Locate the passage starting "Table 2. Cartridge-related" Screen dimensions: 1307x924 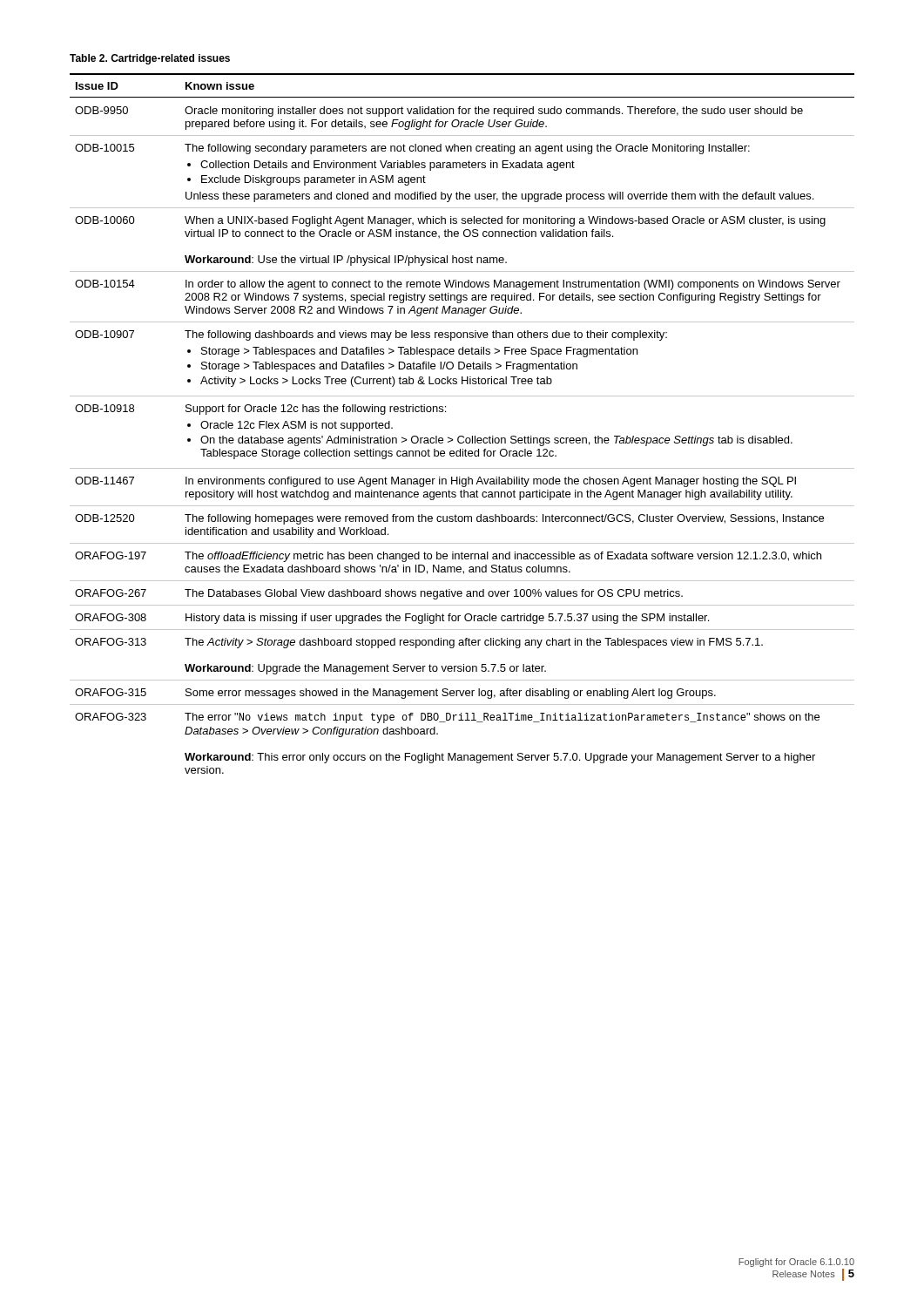click(x=150, y=58)
